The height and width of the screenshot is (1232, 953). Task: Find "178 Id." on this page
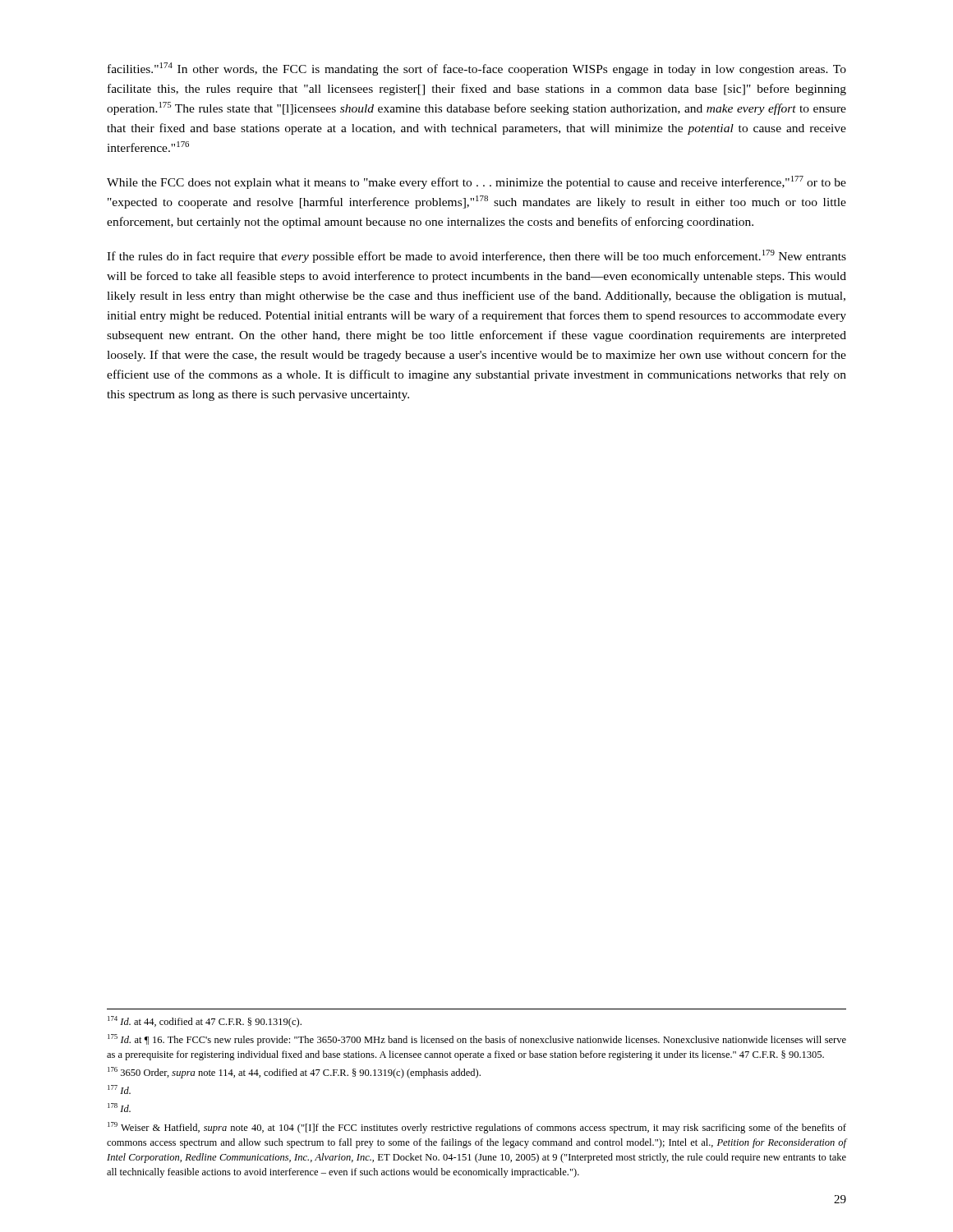[119, 1108]
